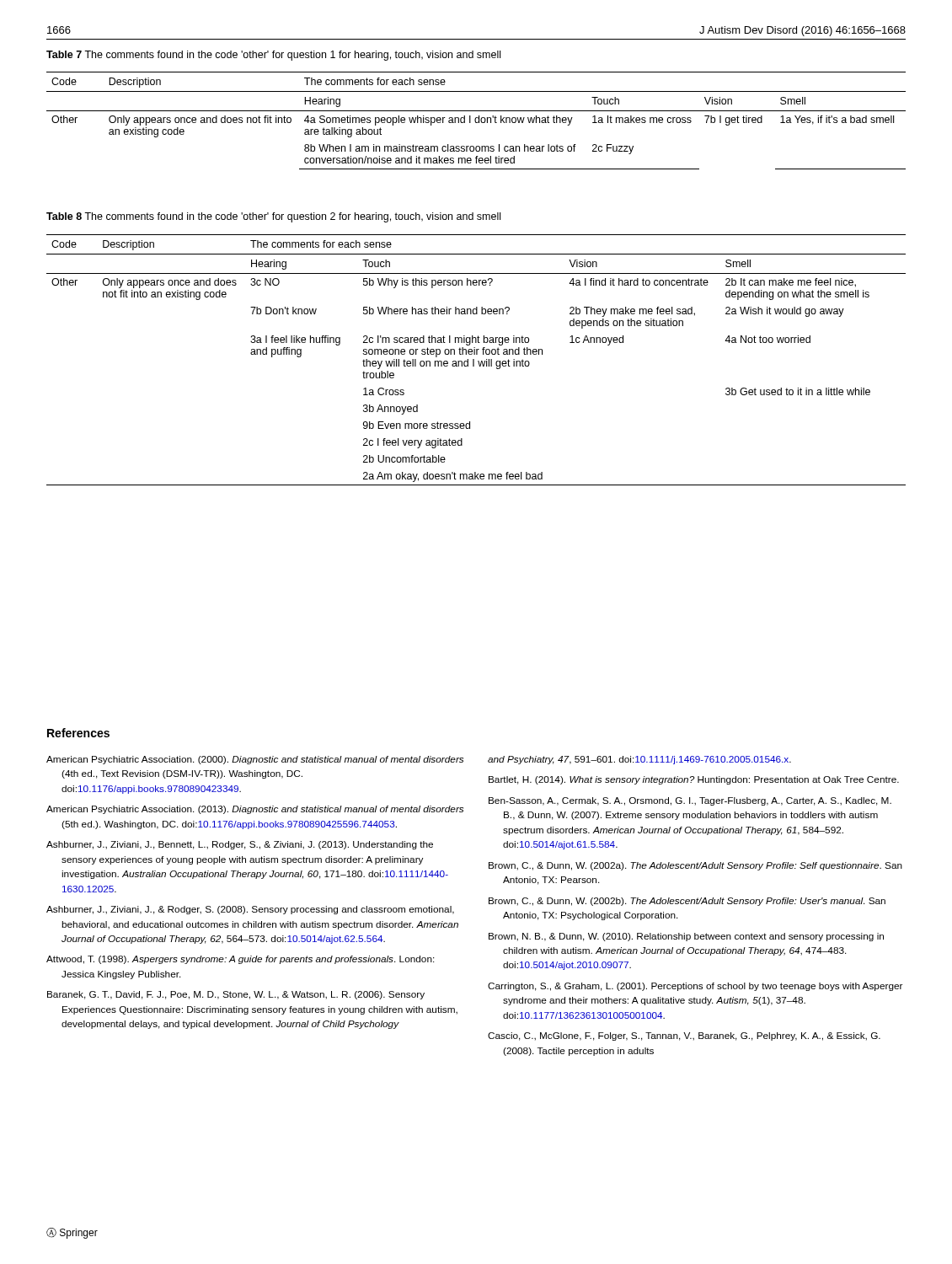Point to the passage starting "Table 8 The"
Screen dimensions: 1264x952
point(274,217)
